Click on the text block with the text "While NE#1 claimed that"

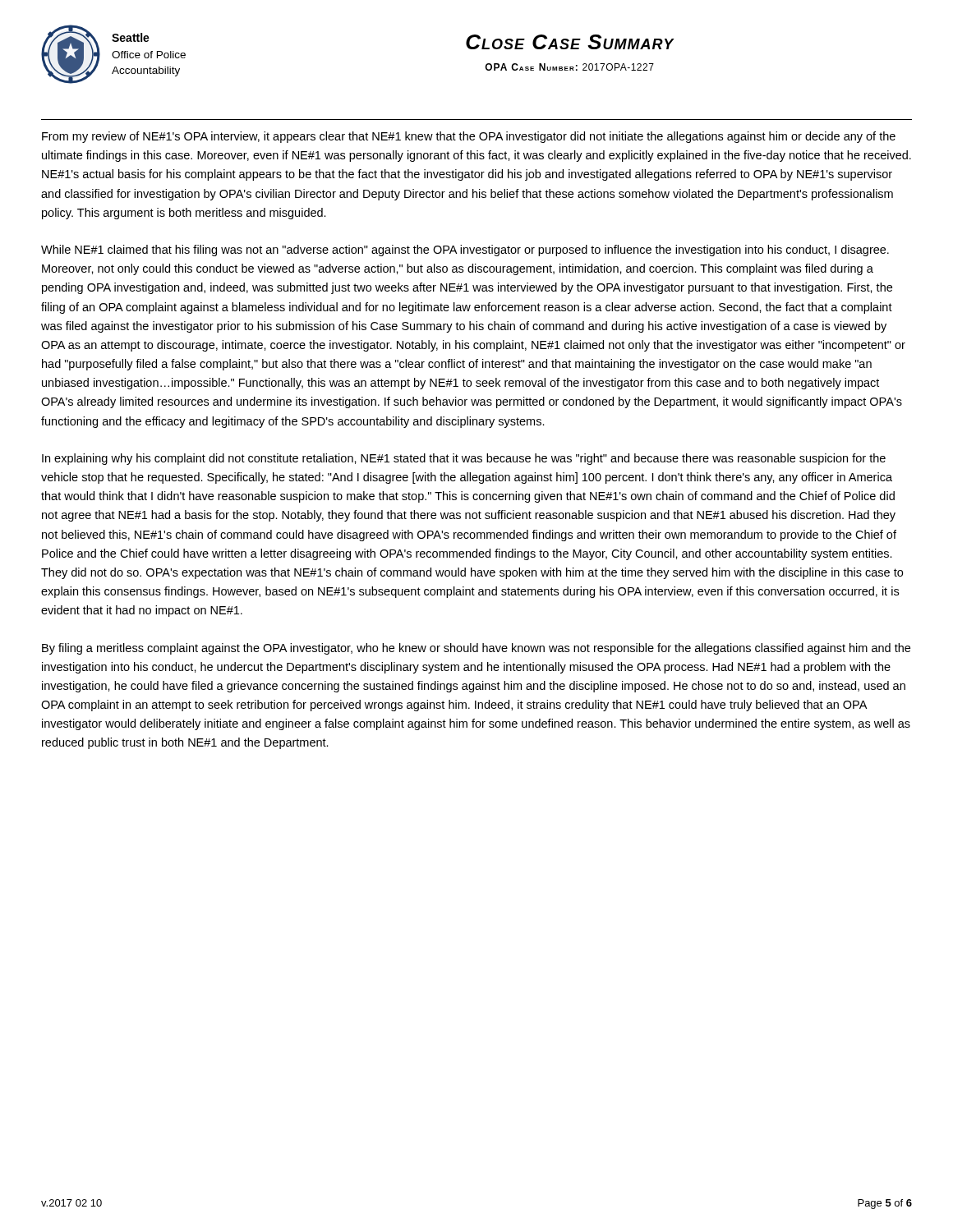click(473, 335)
